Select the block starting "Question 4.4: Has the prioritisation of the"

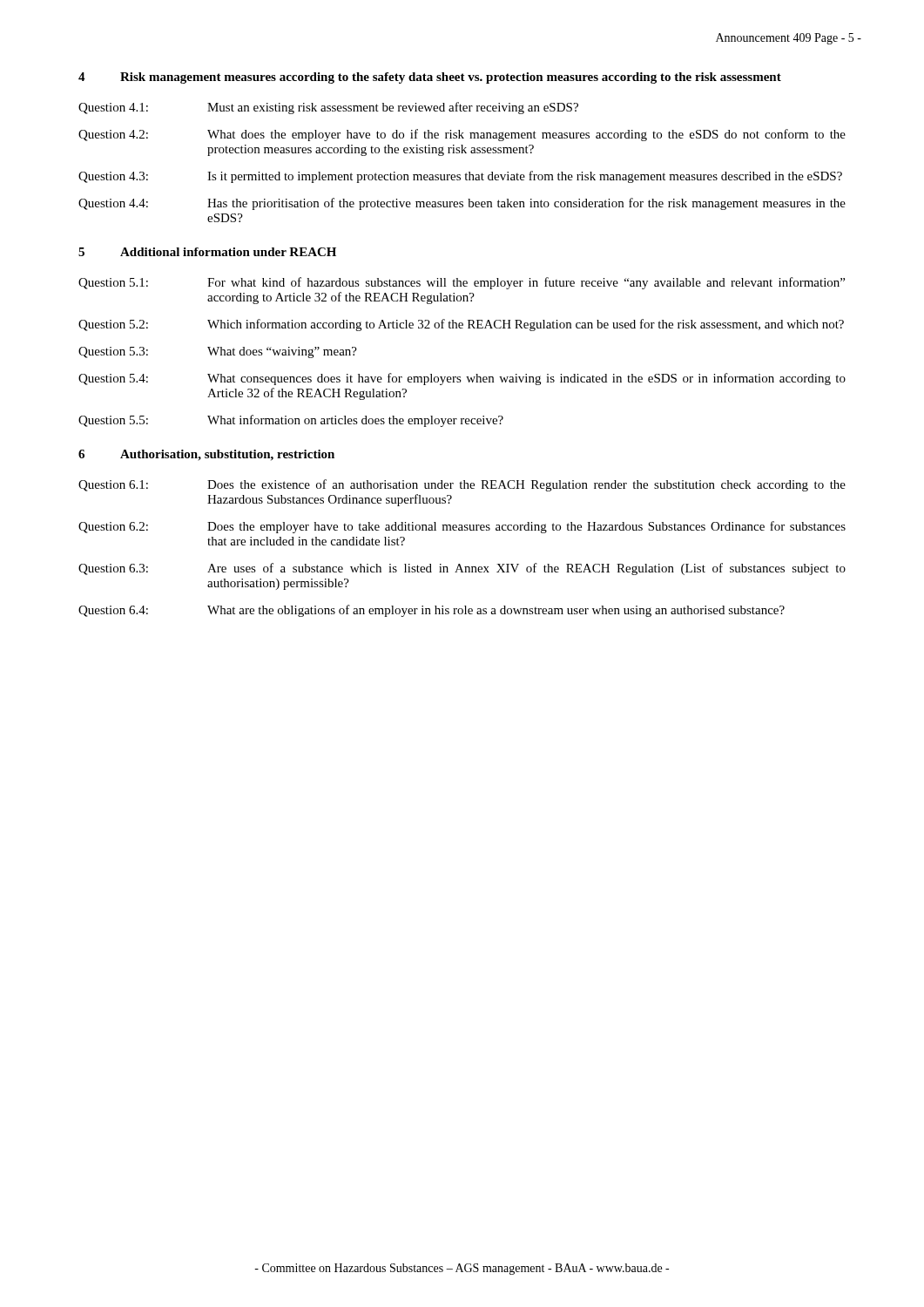(462, 211)
